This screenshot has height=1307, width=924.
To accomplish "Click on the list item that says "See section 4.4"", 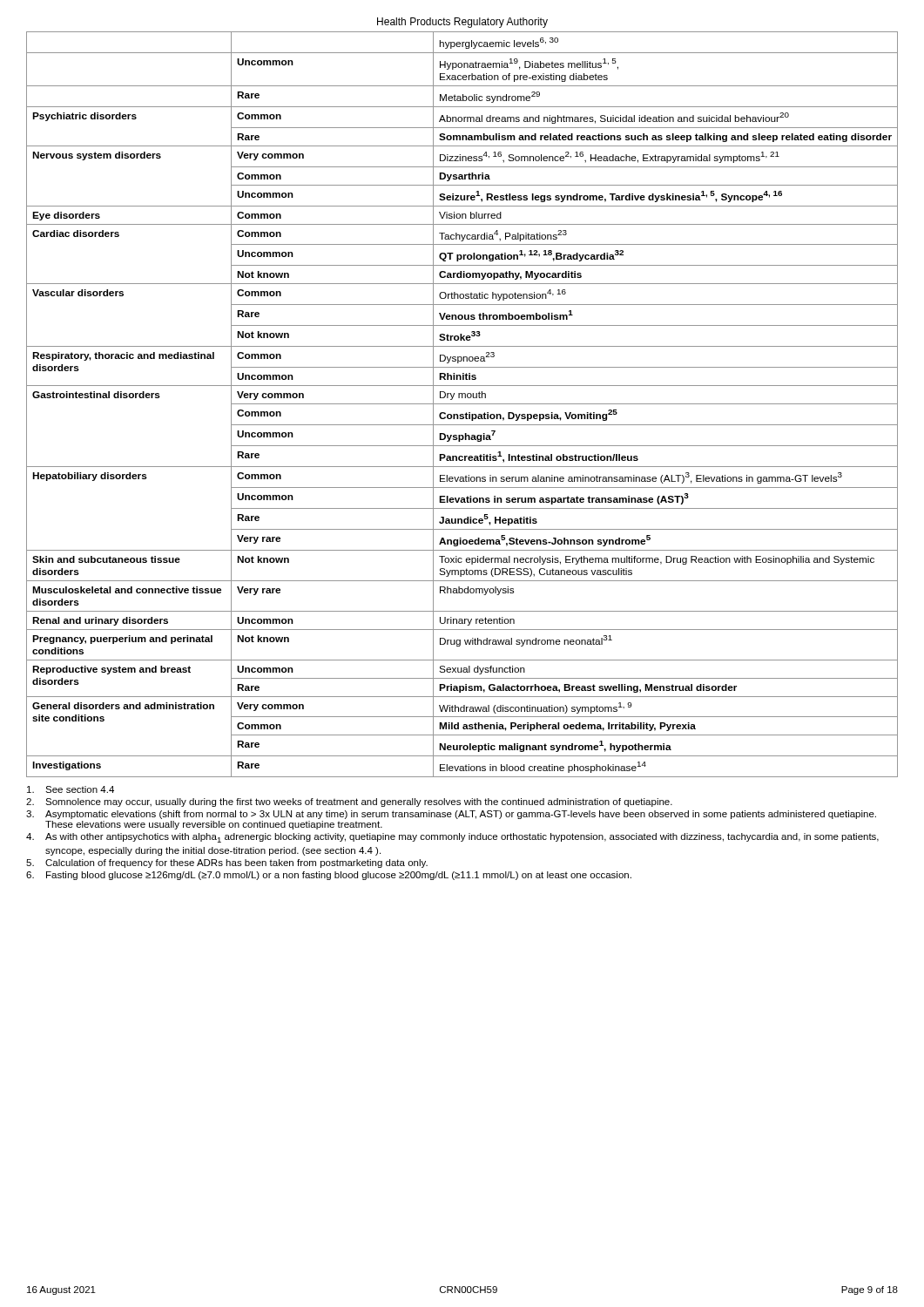I will tap(462, 790).
